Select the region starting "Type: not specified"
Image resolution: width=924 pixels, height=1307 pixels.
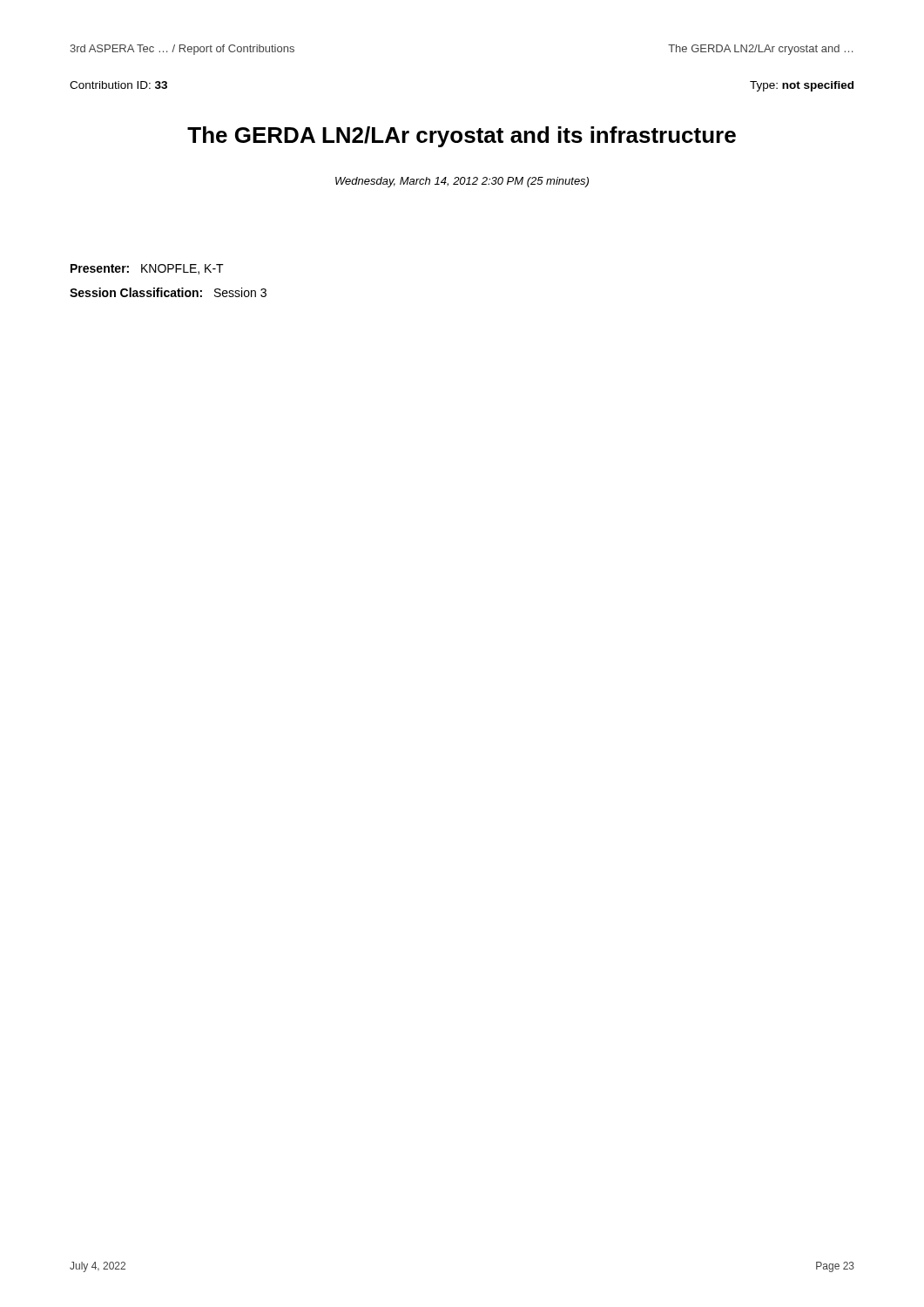(x=802, y=85)
